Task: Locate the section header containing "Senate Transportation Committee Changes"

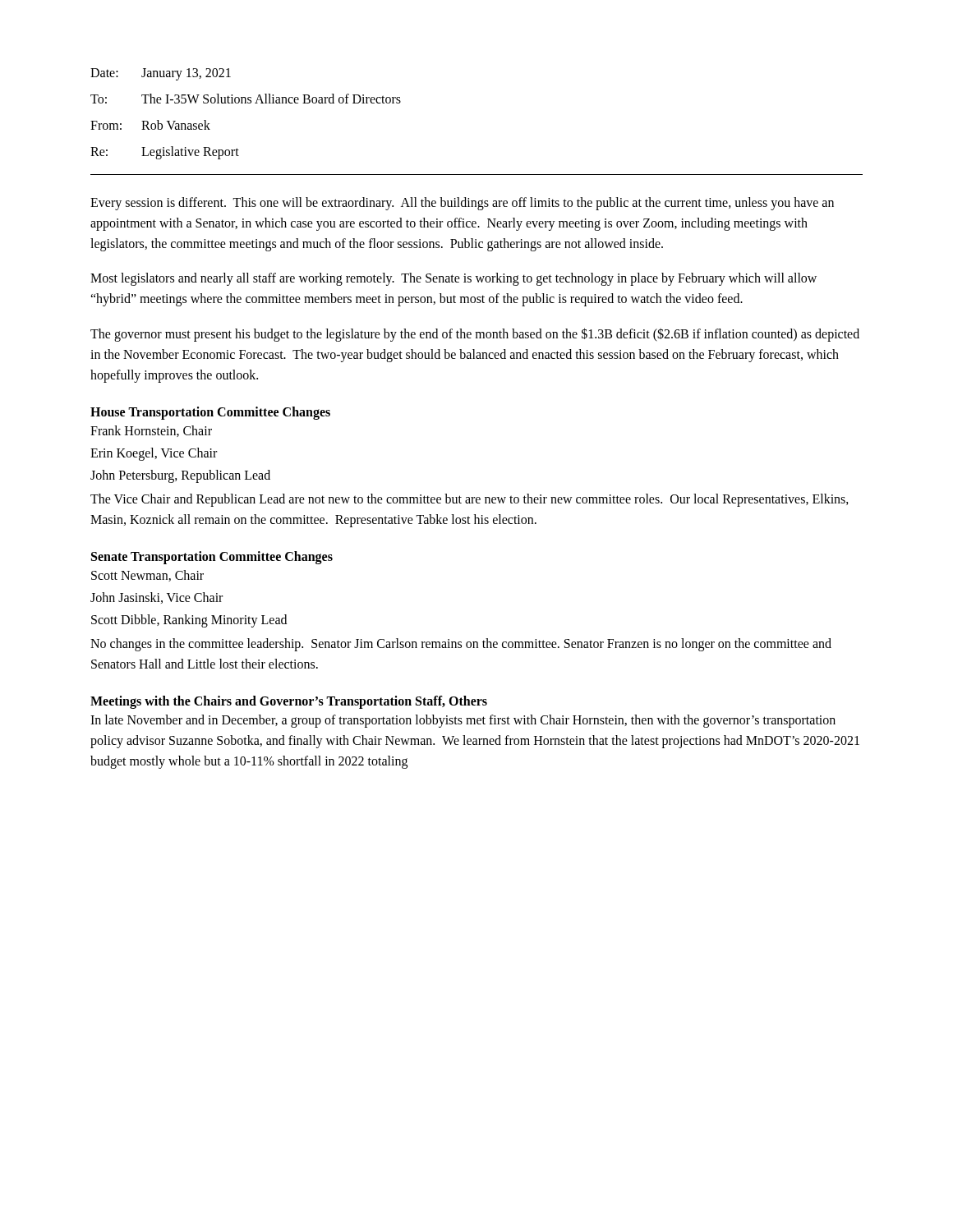Action: coord(212,557)
